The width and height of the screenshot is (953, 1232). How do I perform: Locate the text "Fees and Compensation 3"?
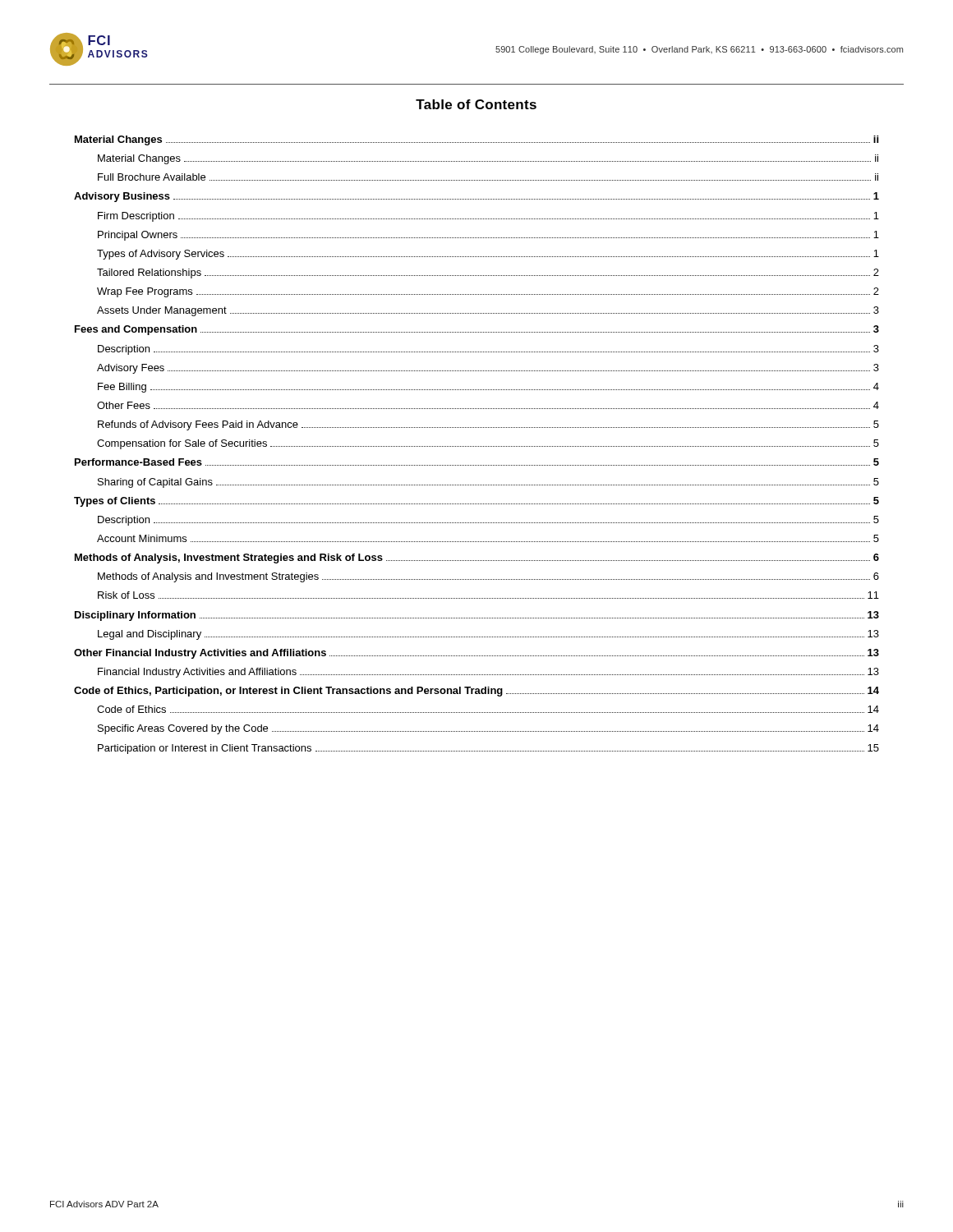(476, 330)
